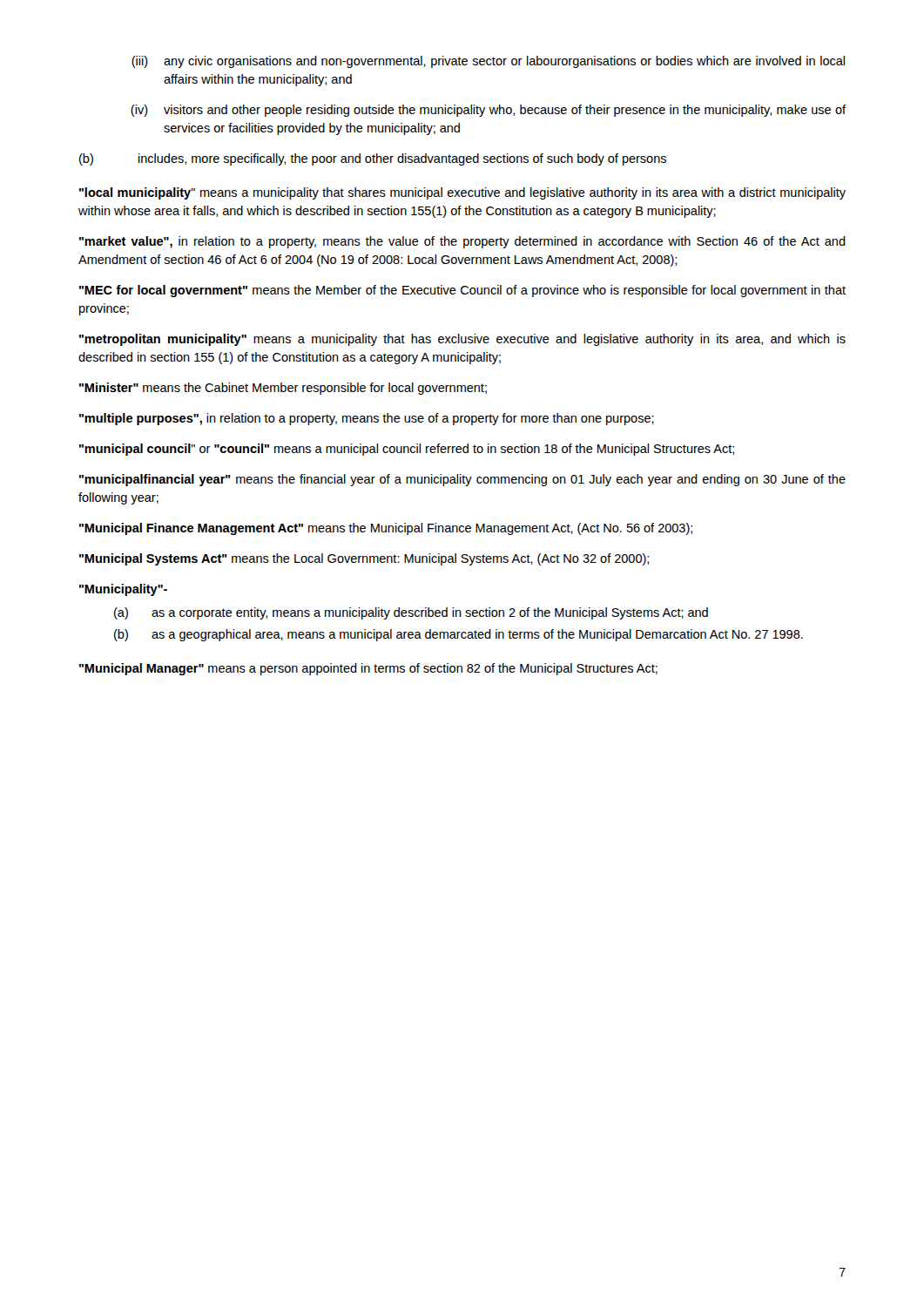924x1307 pixels.
Task: Locate the block of text that opens with ""Municipal Finance Management Act" means the Municipal Finance"
Action: pyautogui.click(x=386, y=528)
